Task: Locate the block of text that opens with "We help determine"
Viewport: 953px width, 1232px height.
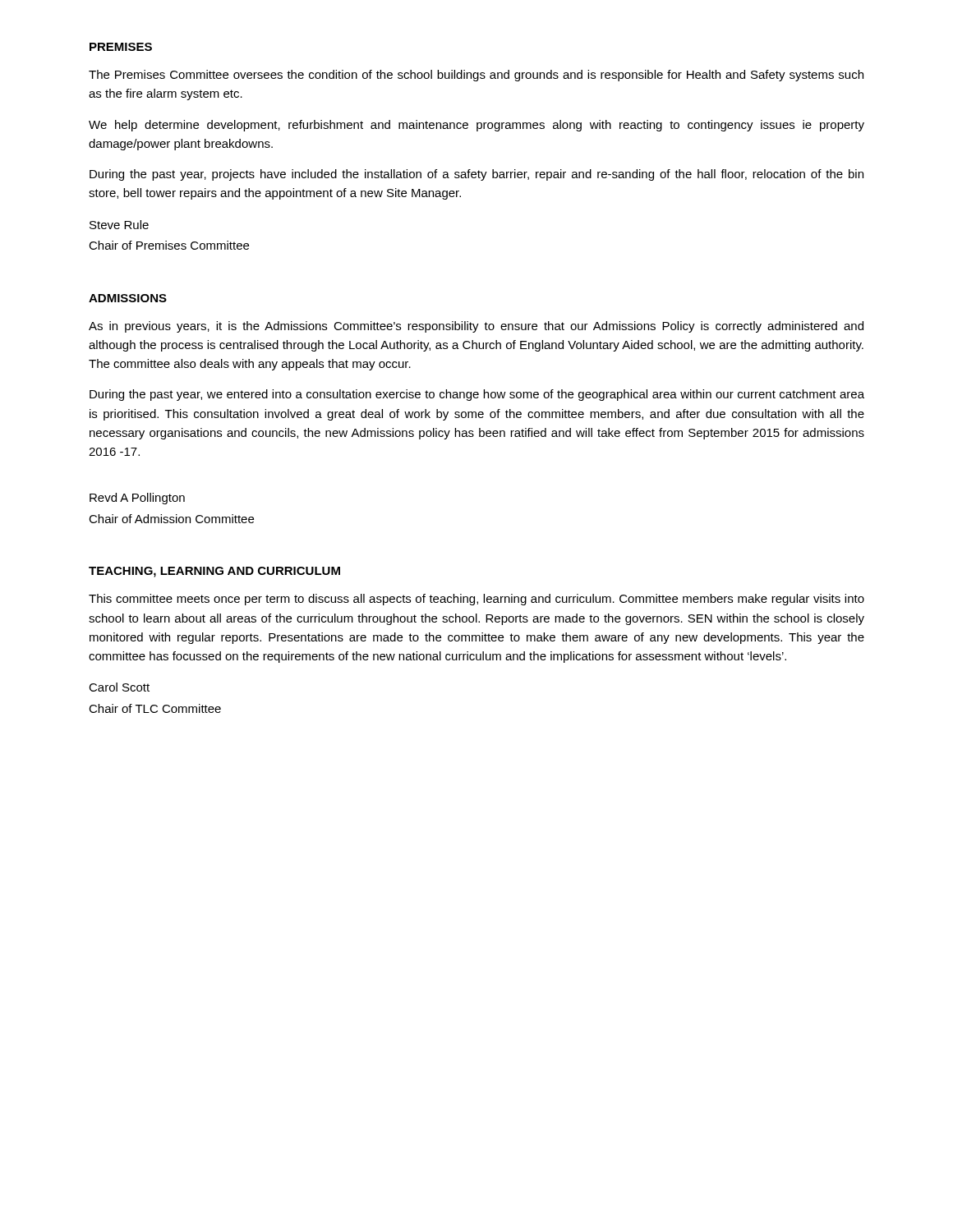Action: (476, 134)
